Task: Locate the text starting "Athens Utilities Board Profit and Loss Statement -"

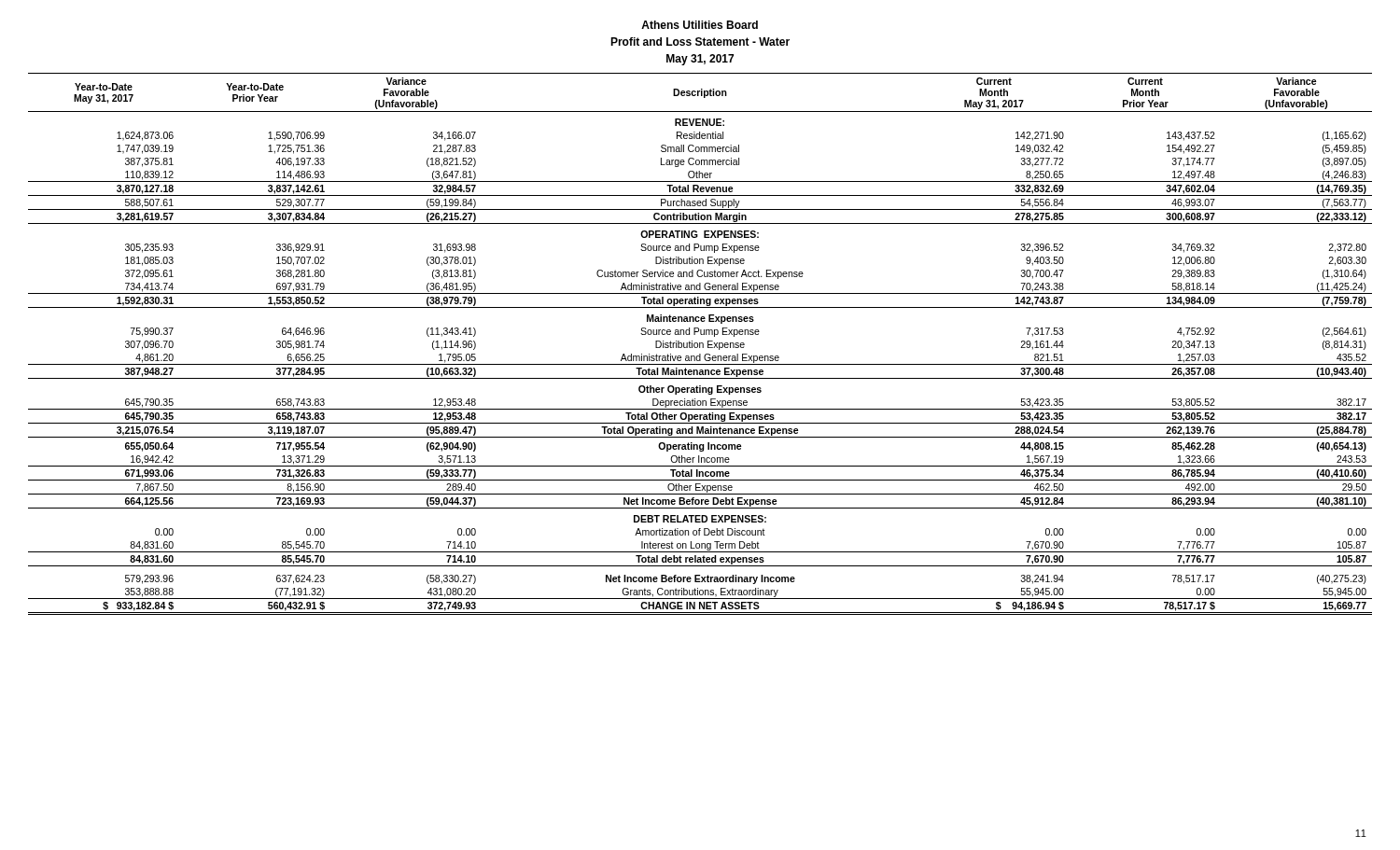Action: click(700, 42)
